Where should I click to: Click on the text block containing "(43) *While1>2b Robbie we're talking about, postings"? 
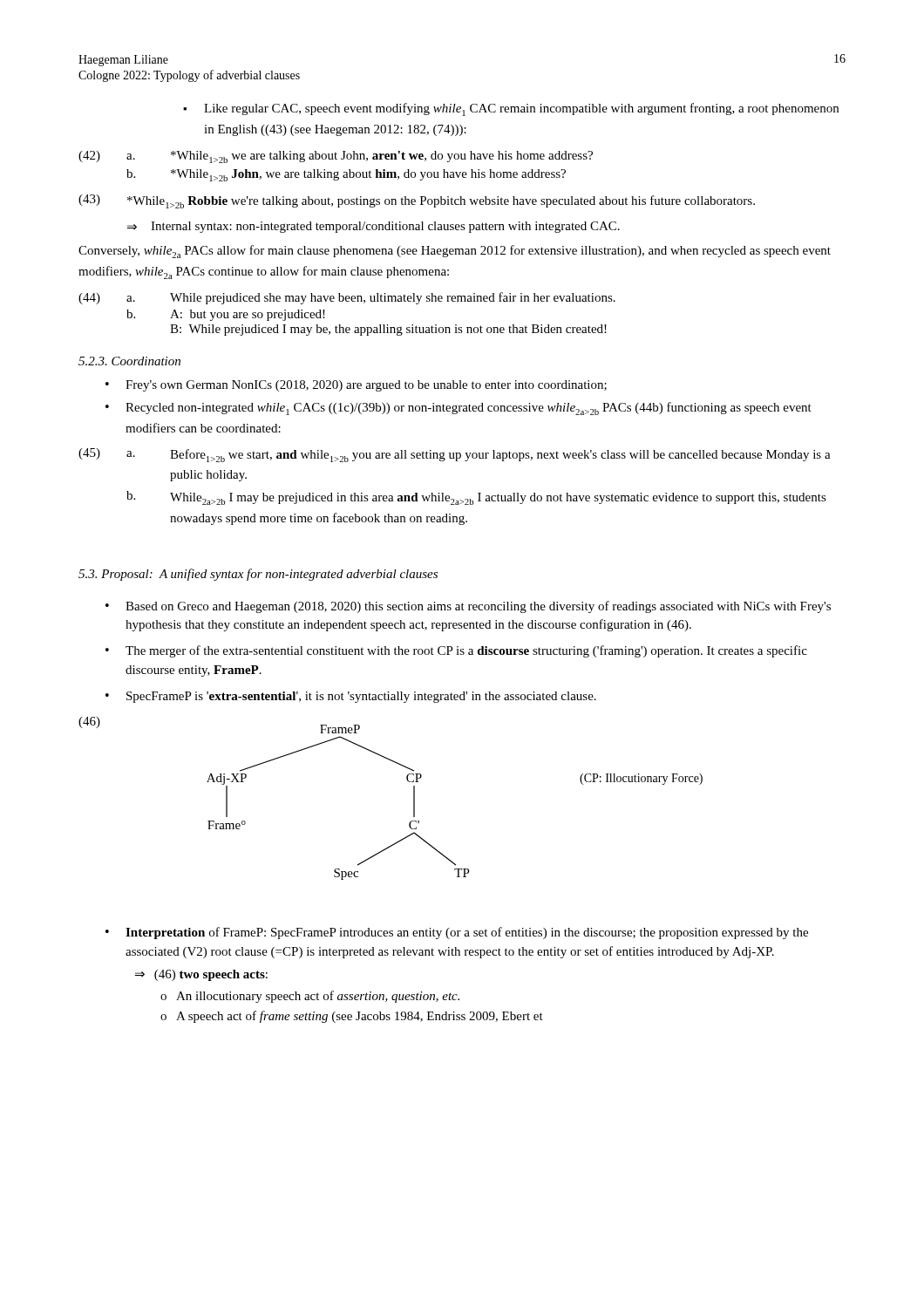coord(462,202)
